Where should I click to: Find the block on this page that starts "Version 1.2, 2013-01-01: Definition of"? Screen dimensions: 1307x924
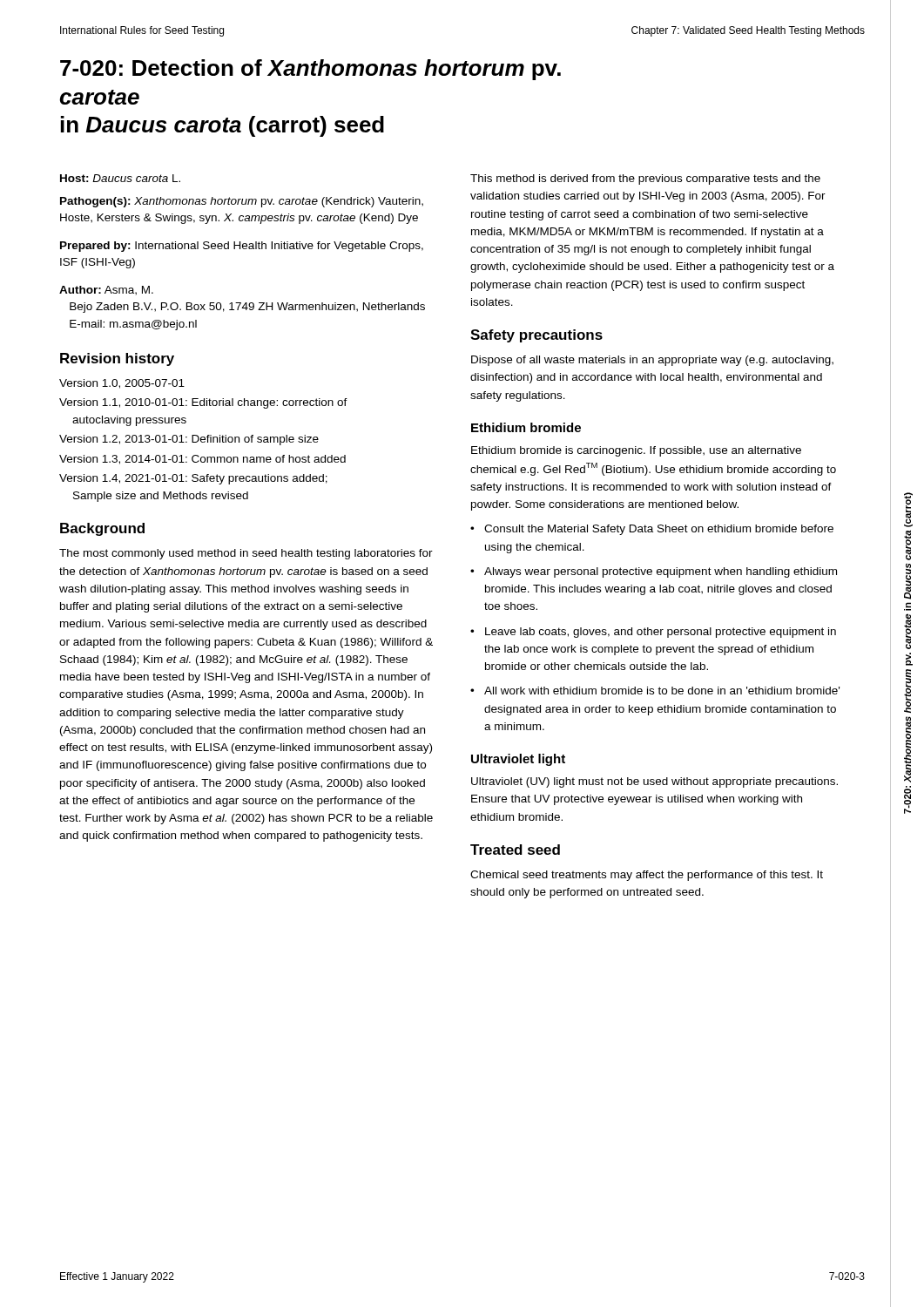[x=189, y=439]
